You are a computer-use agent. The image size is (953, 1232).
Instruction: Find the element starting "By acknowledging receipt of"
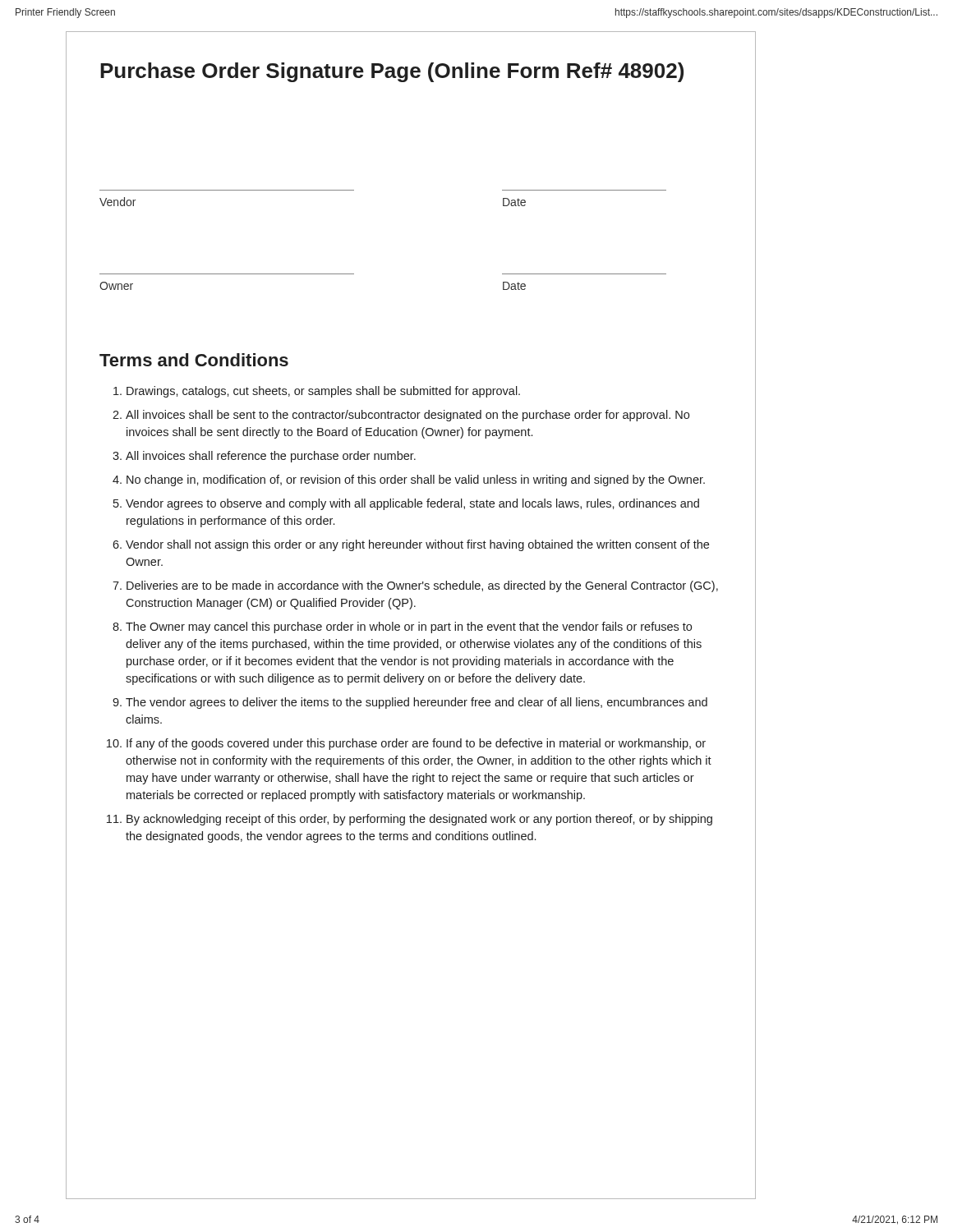[419, 828]
